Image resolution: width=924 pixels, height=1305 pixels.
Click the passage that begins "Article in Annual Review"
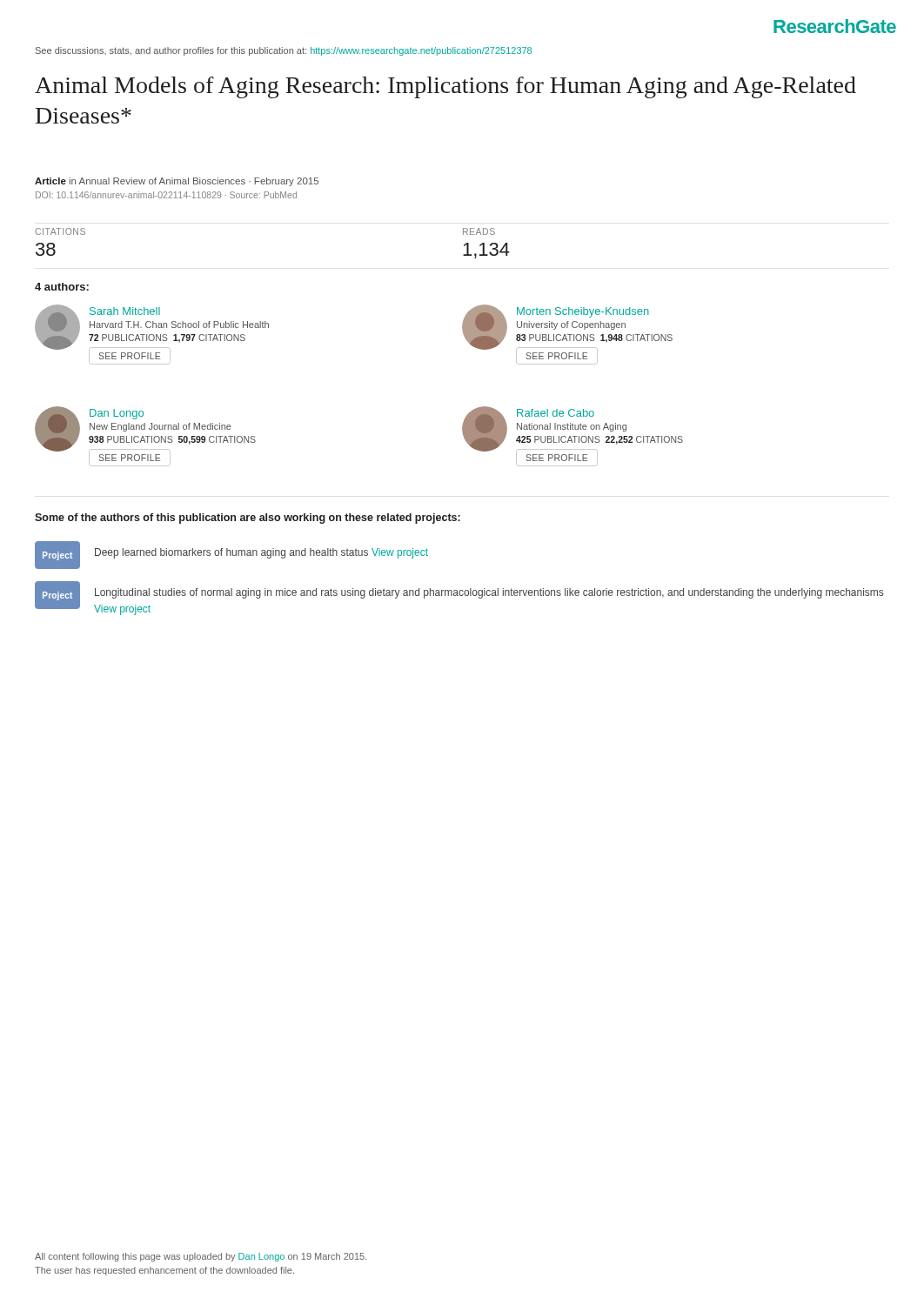coord(177,181)
